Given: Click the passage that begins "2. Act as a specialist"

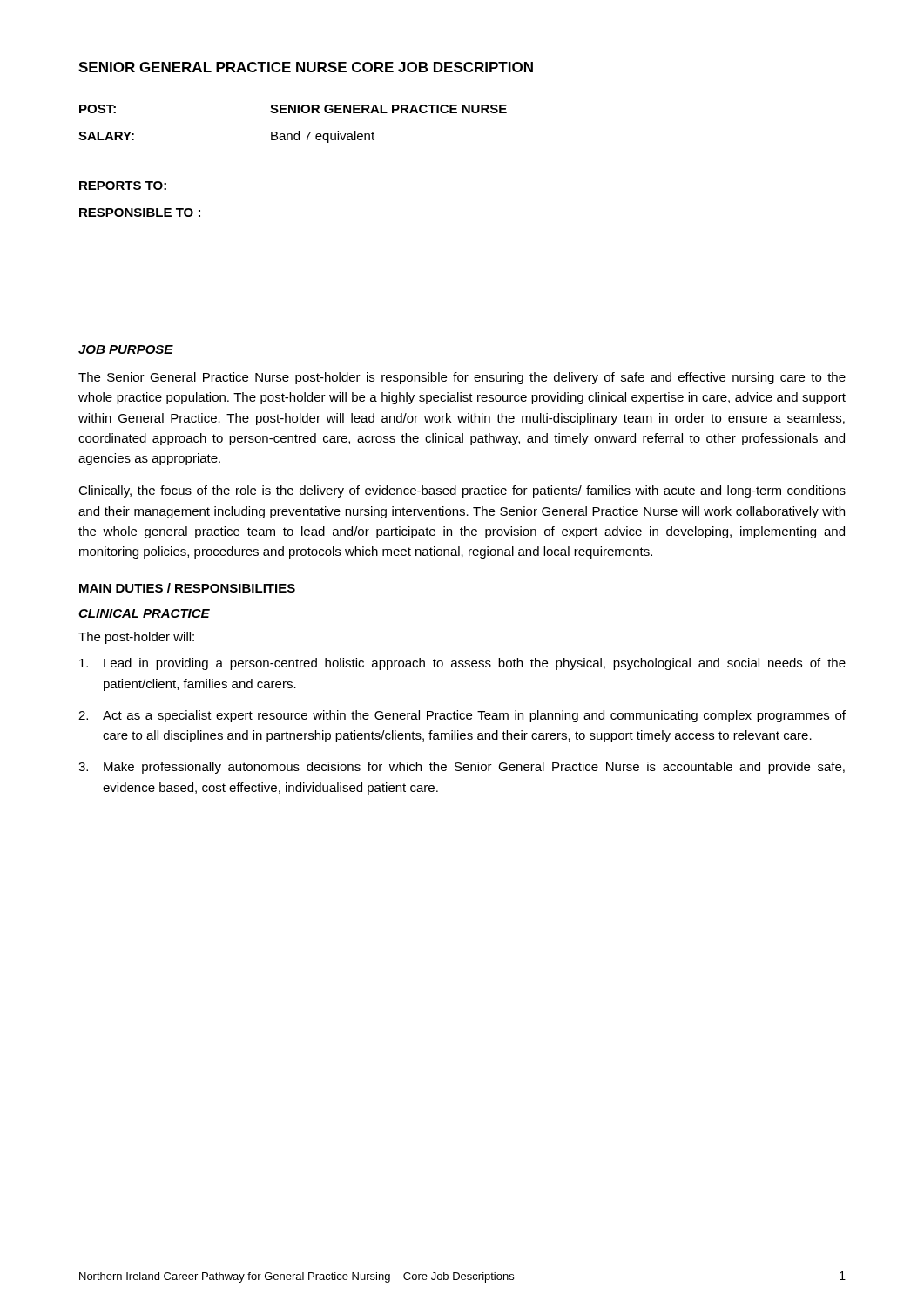Looking at the screenshot, I should pyautogui.click(x=462, y=725).
